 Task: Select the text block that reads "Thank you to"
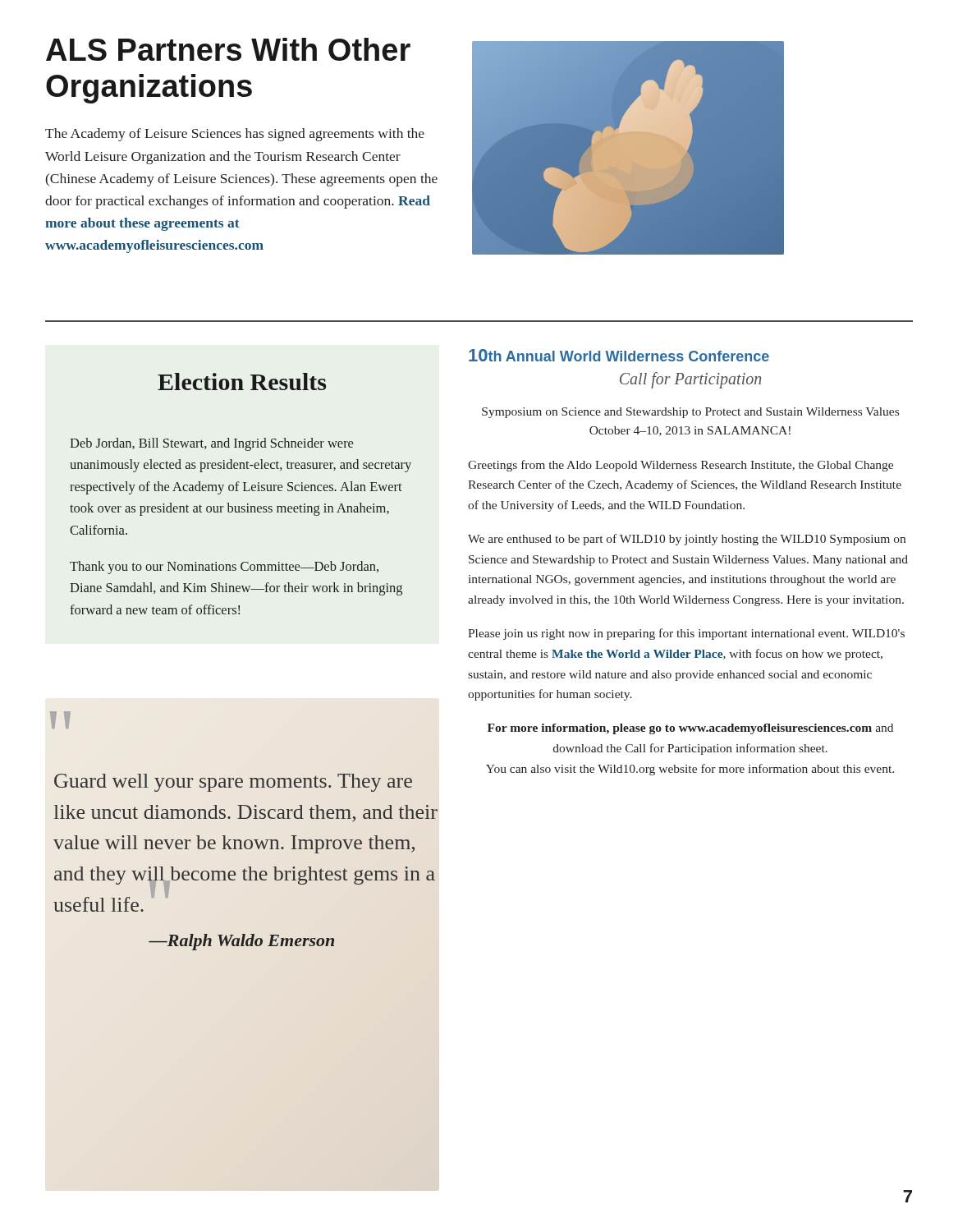pyautogui.click(x=242, y=589)
